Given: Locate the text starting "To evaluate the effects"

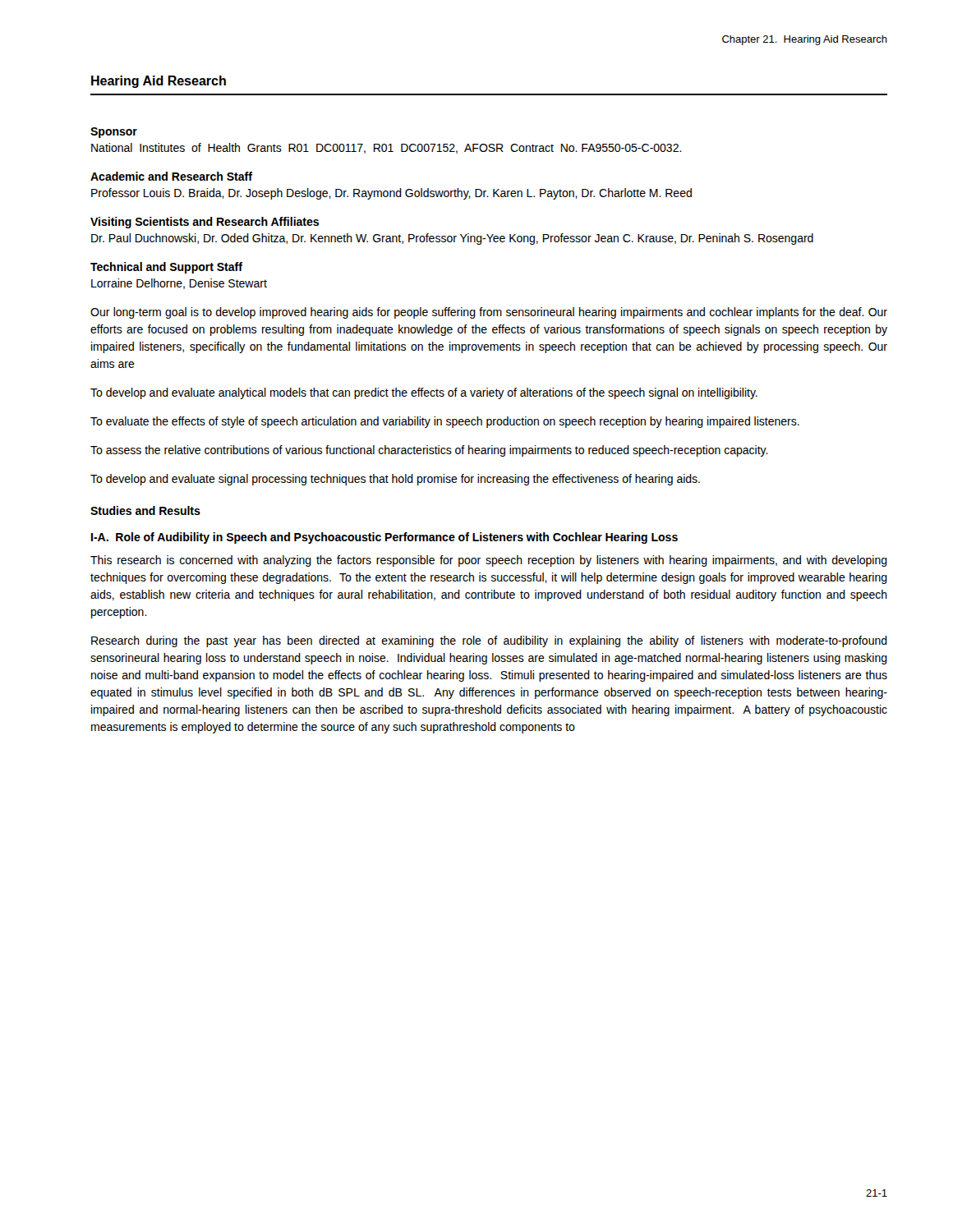Looking at the screenshot, I should (445, 421).
